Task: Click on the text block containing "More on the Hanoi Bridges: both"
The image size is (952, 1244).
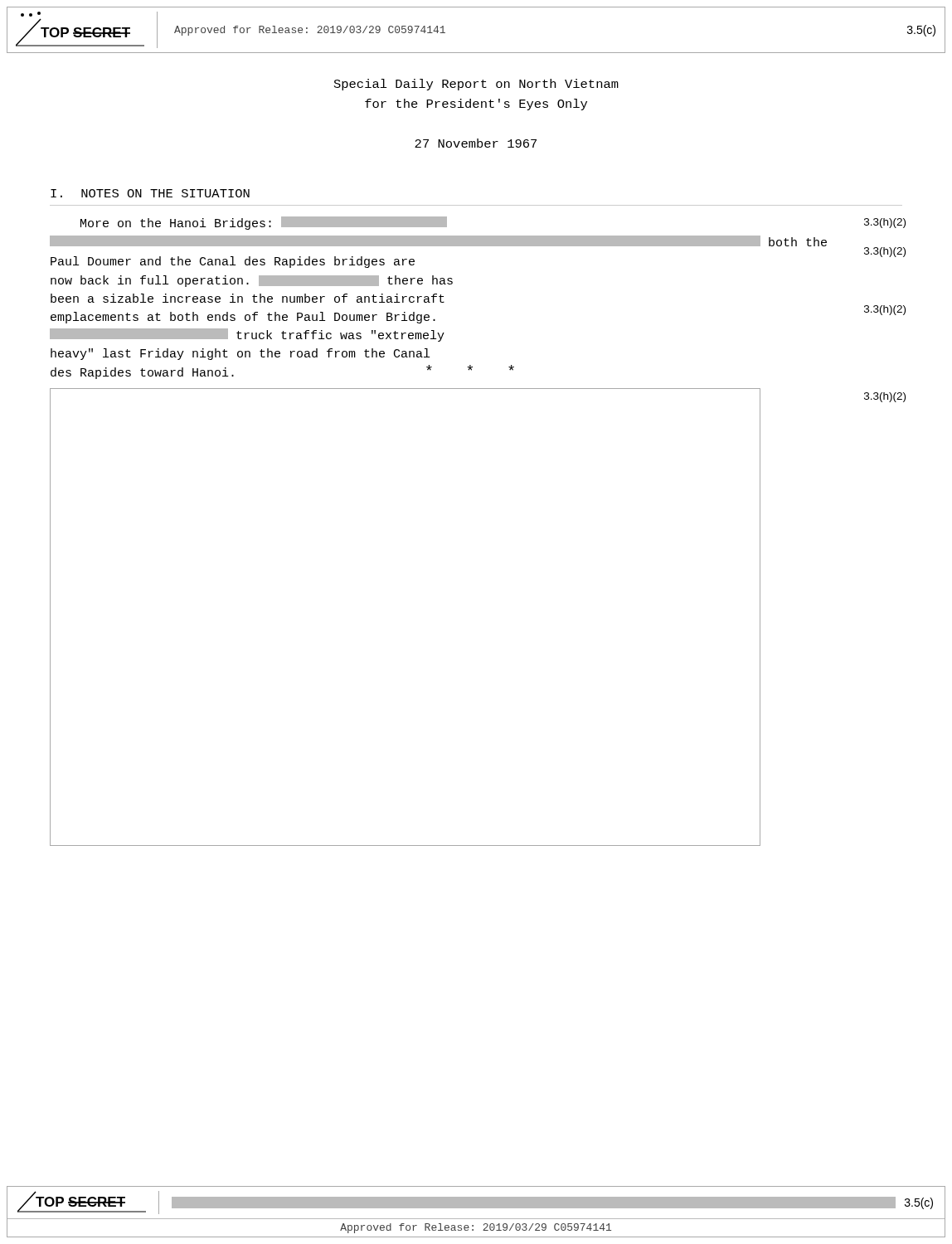Action: (439, 299)
